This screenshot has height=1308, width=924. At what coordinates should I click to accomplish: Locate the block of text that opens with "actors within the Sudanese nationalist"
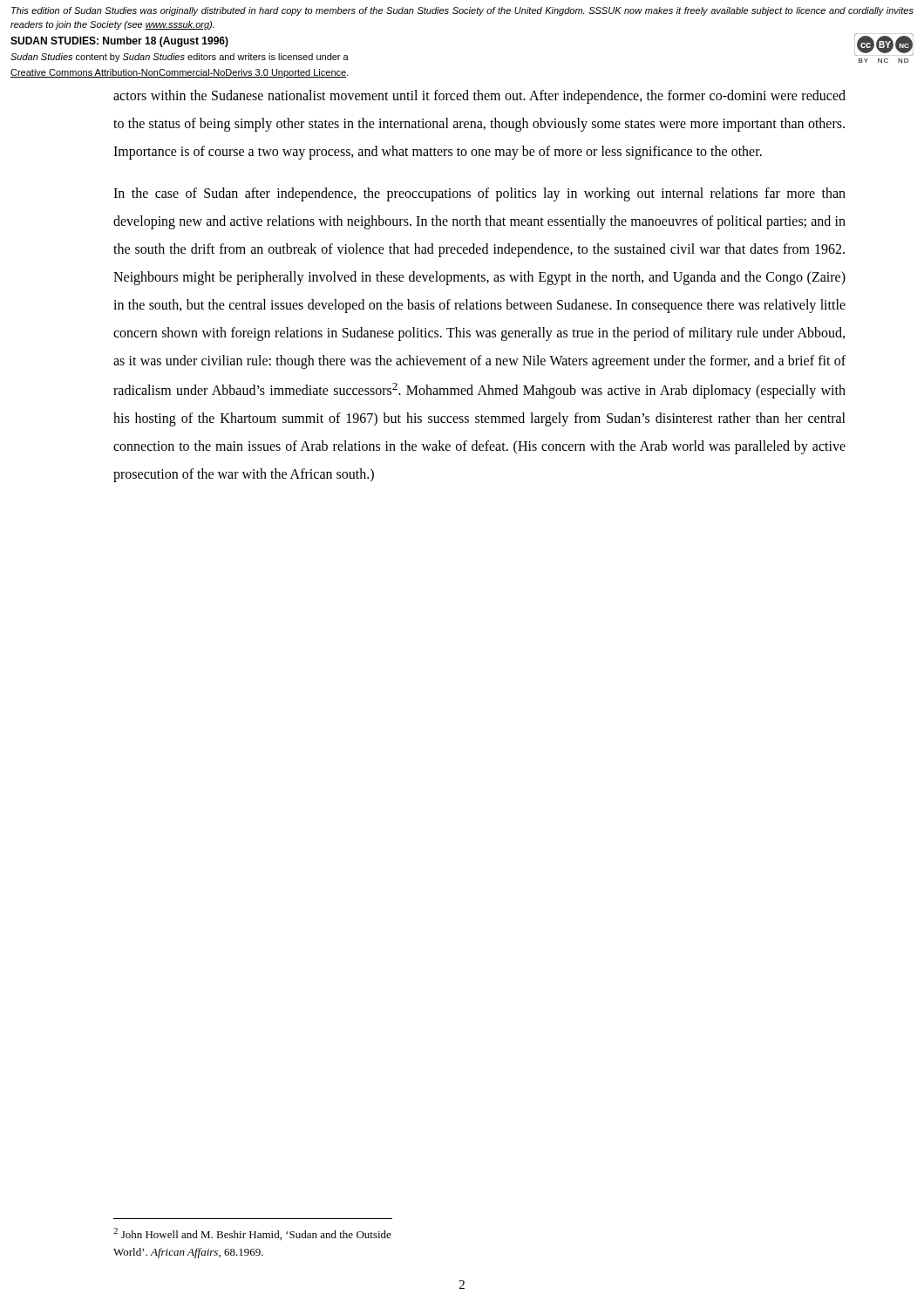point(479,124)
